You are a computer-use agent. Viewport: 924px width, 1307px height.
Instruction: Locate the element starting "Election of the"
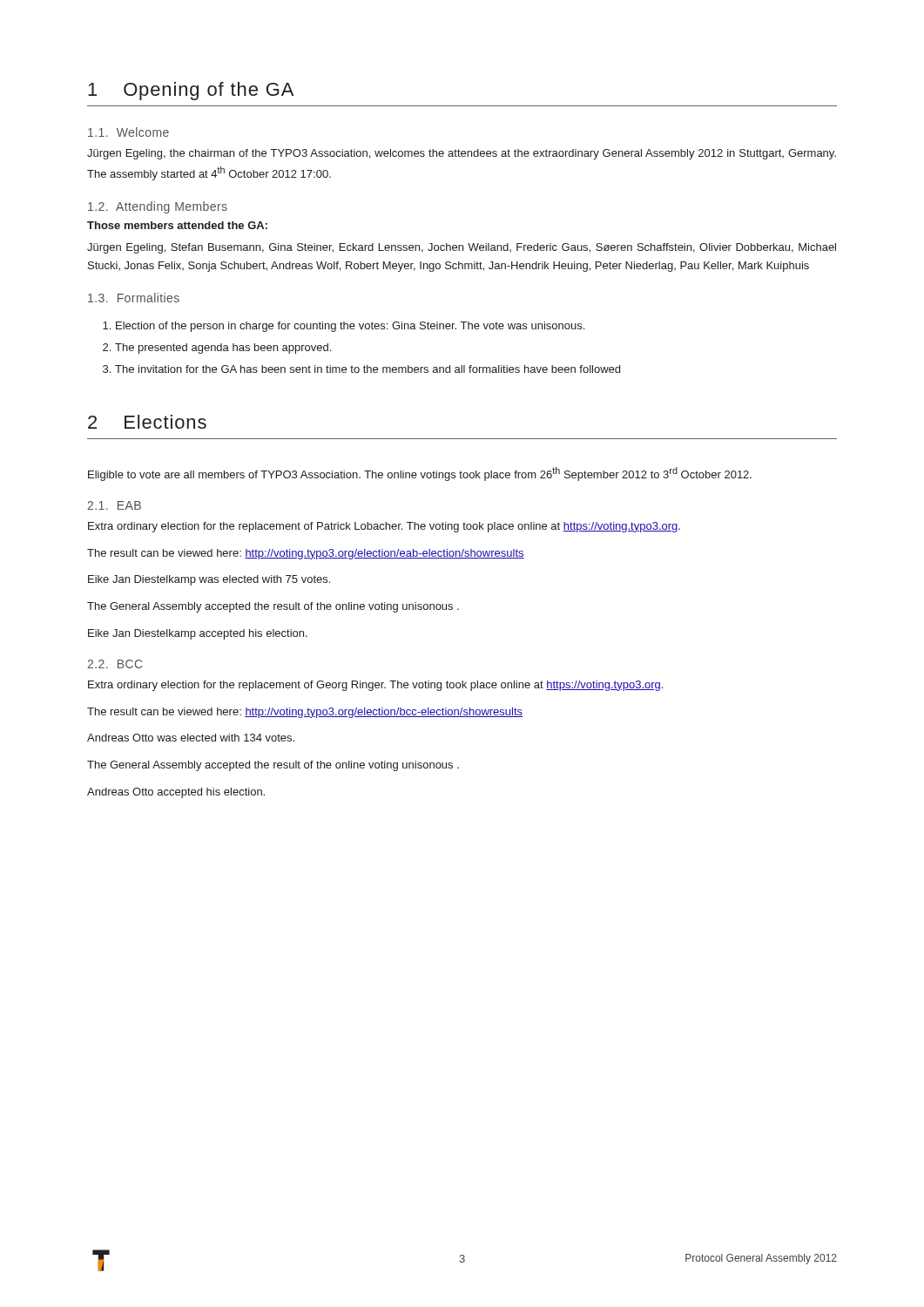[x=350, y=325]
